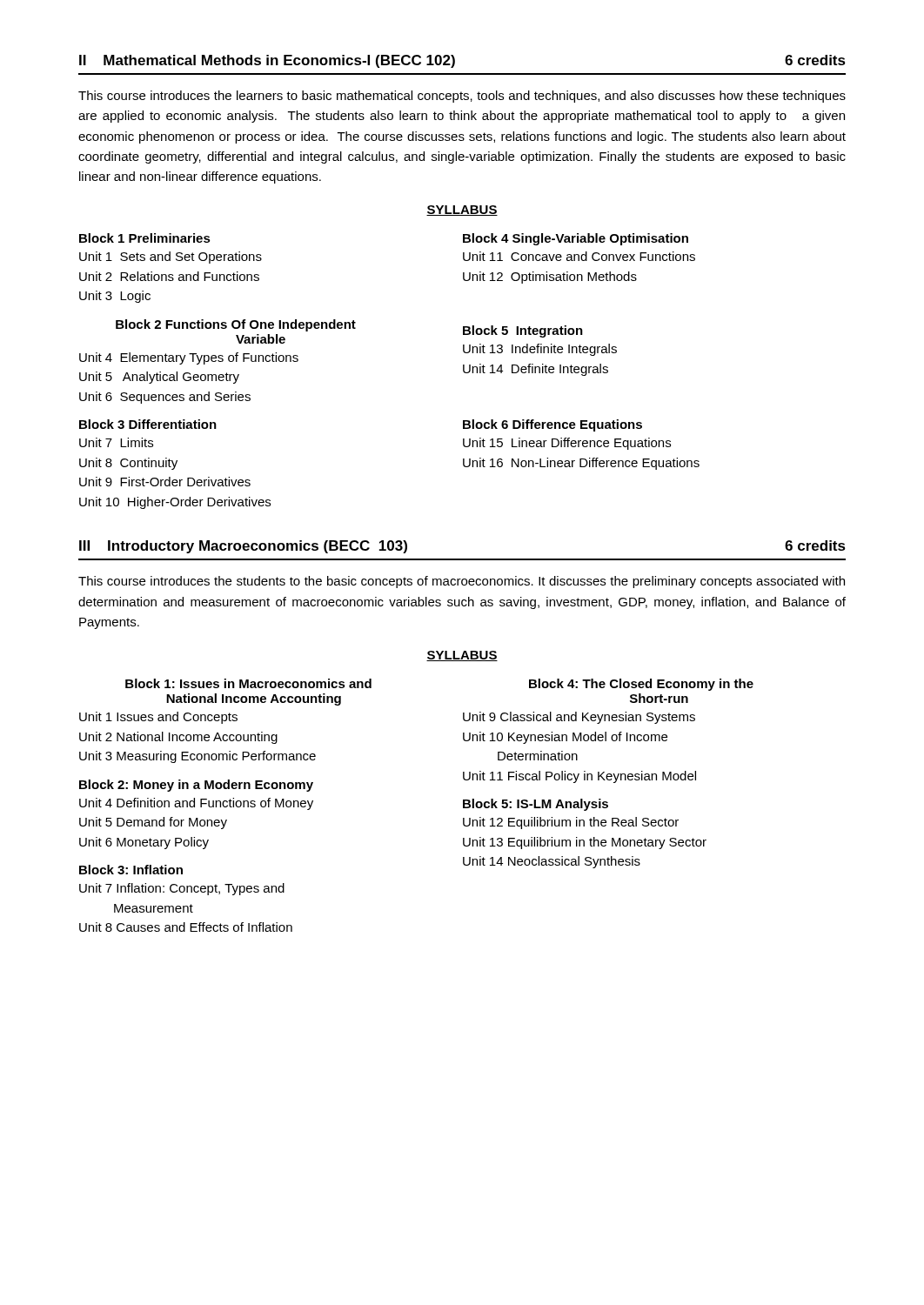Click on the block starting "Unit 9 Classical and Keynesian Systems"
The image size is (924, 1305).
click(579, 716)
